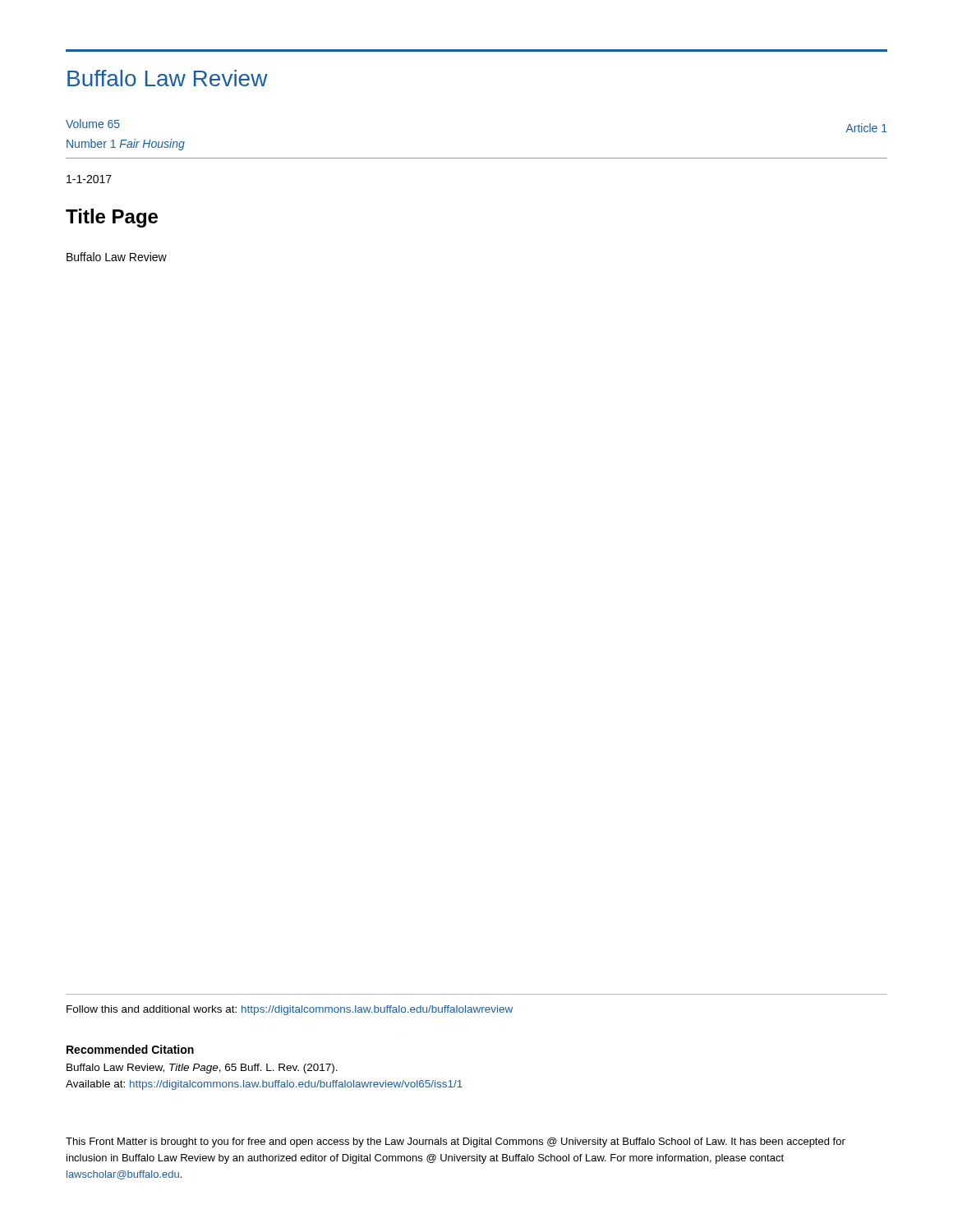Image resolution: width=953 pixels, height=1232 pixels.
Task: Find the section header that reads "Recommended Citation"
Action: (130, 1050)
